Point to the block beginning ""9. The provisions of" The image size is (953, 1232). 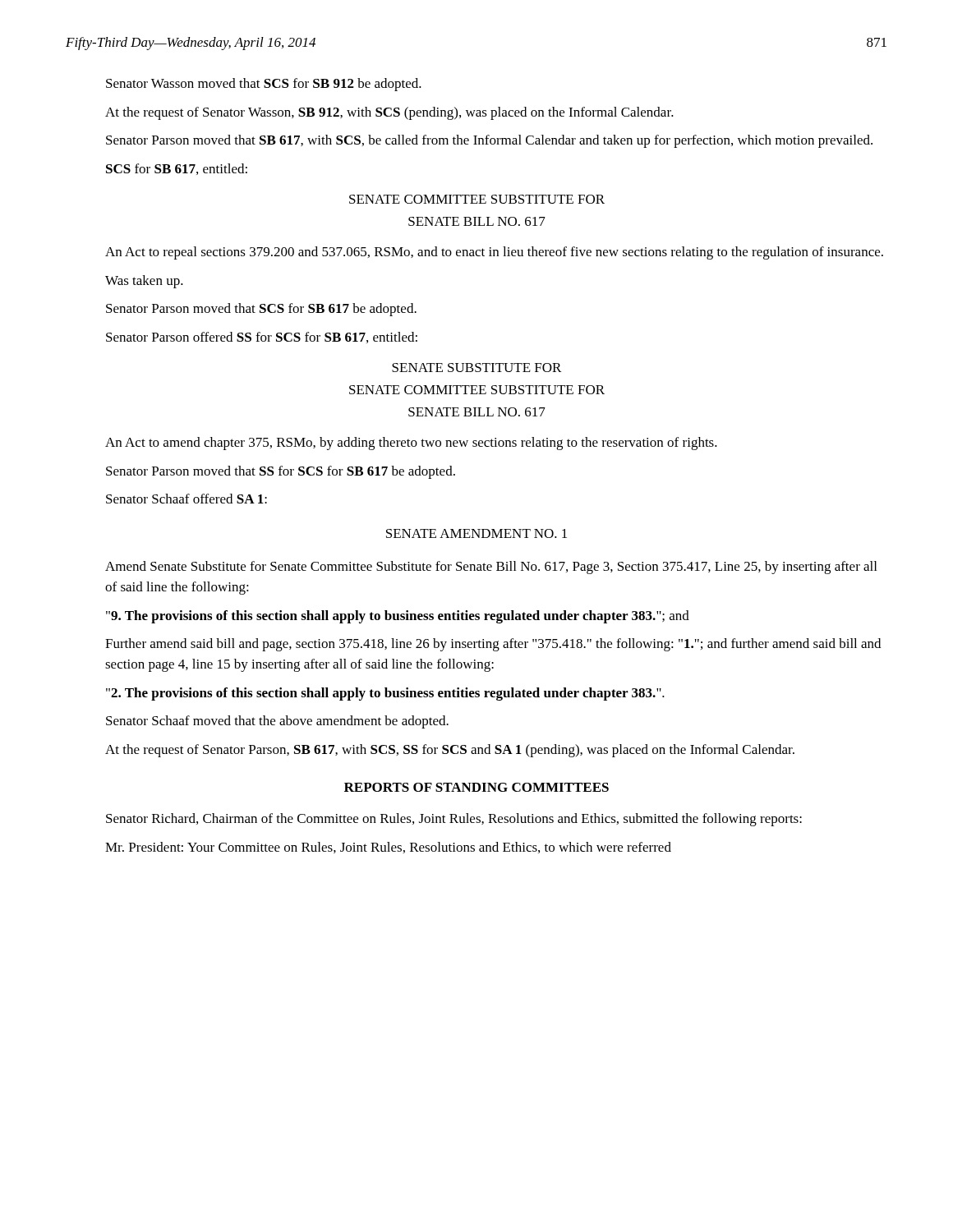tap(496, 616)
